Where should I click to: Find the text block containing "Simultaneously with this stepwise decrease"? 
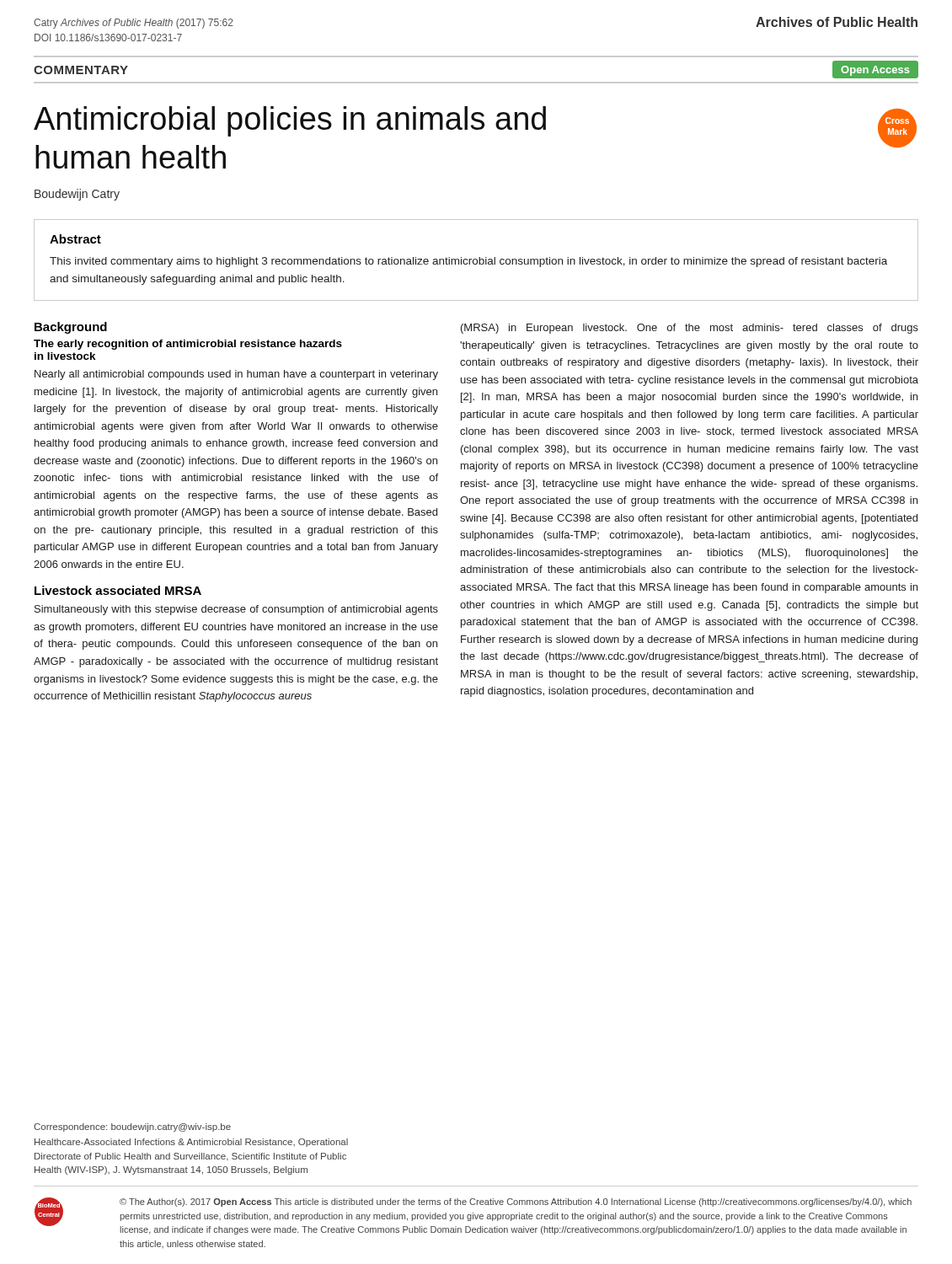pos(236,652)
